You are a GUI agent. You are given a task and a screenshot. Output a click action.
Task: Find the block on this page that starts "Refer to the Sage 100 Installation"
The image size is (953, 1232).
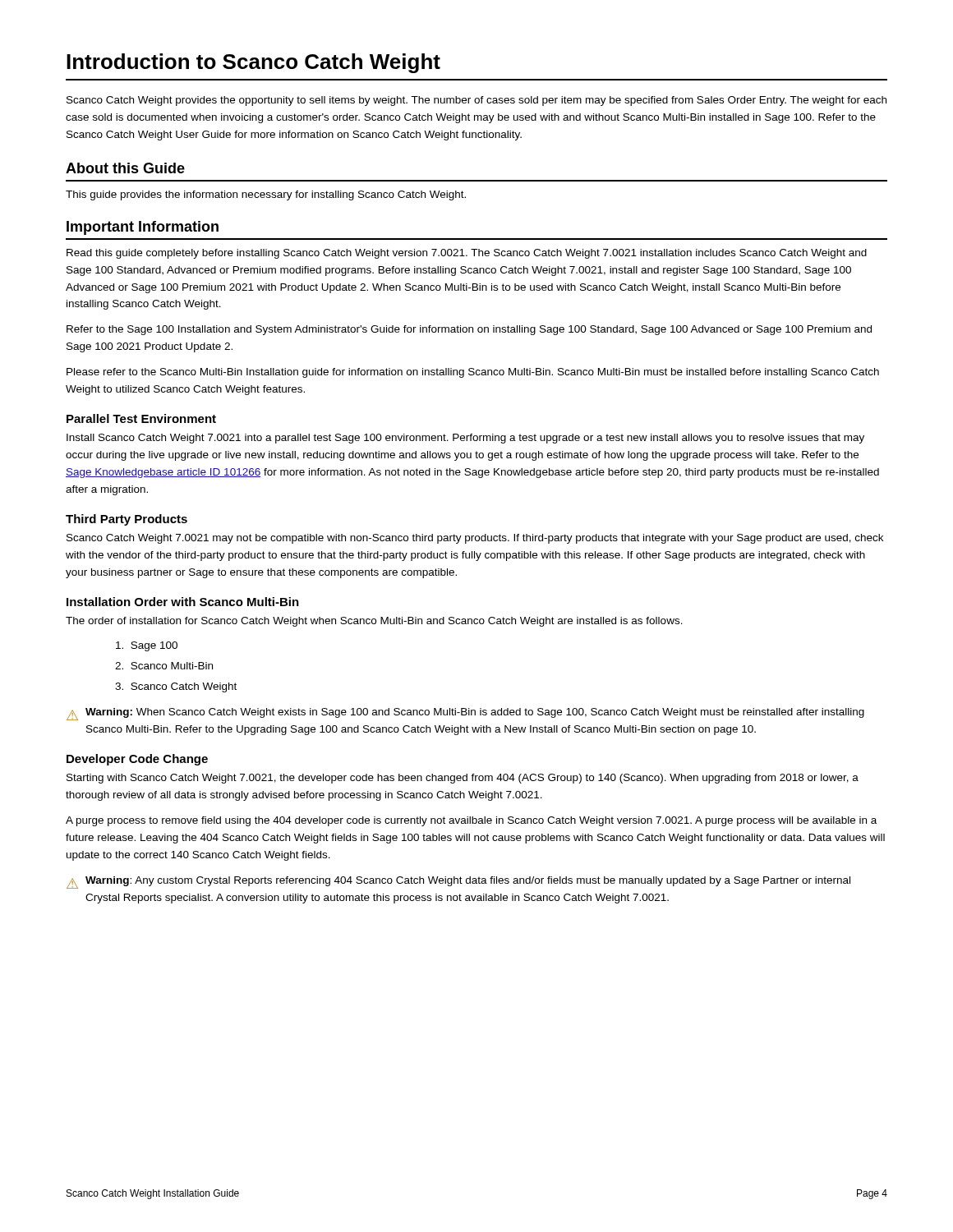(469, 338)
